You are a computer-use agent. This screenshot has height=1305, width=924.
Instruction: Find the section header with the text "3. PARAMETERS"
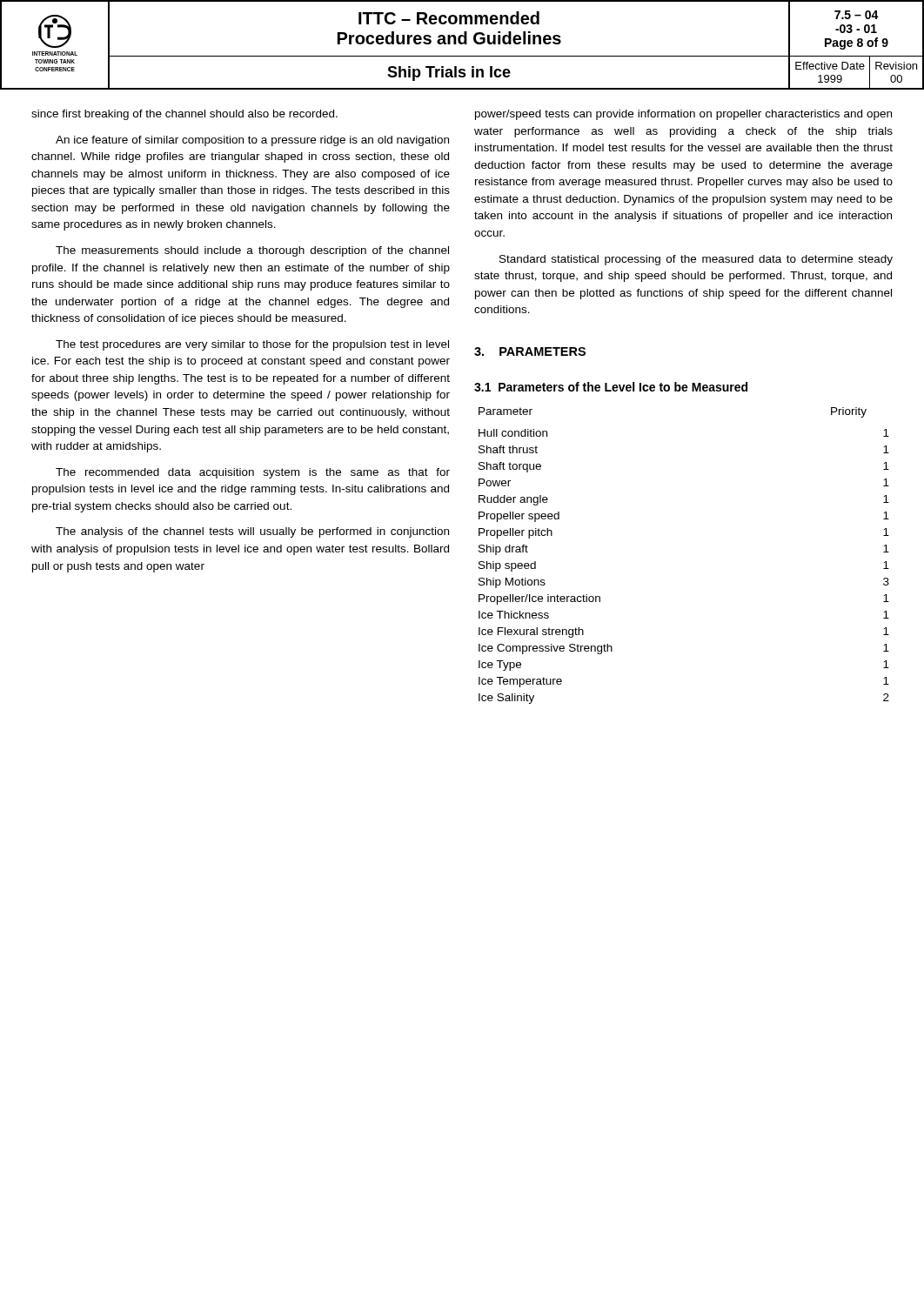point(530,352)
